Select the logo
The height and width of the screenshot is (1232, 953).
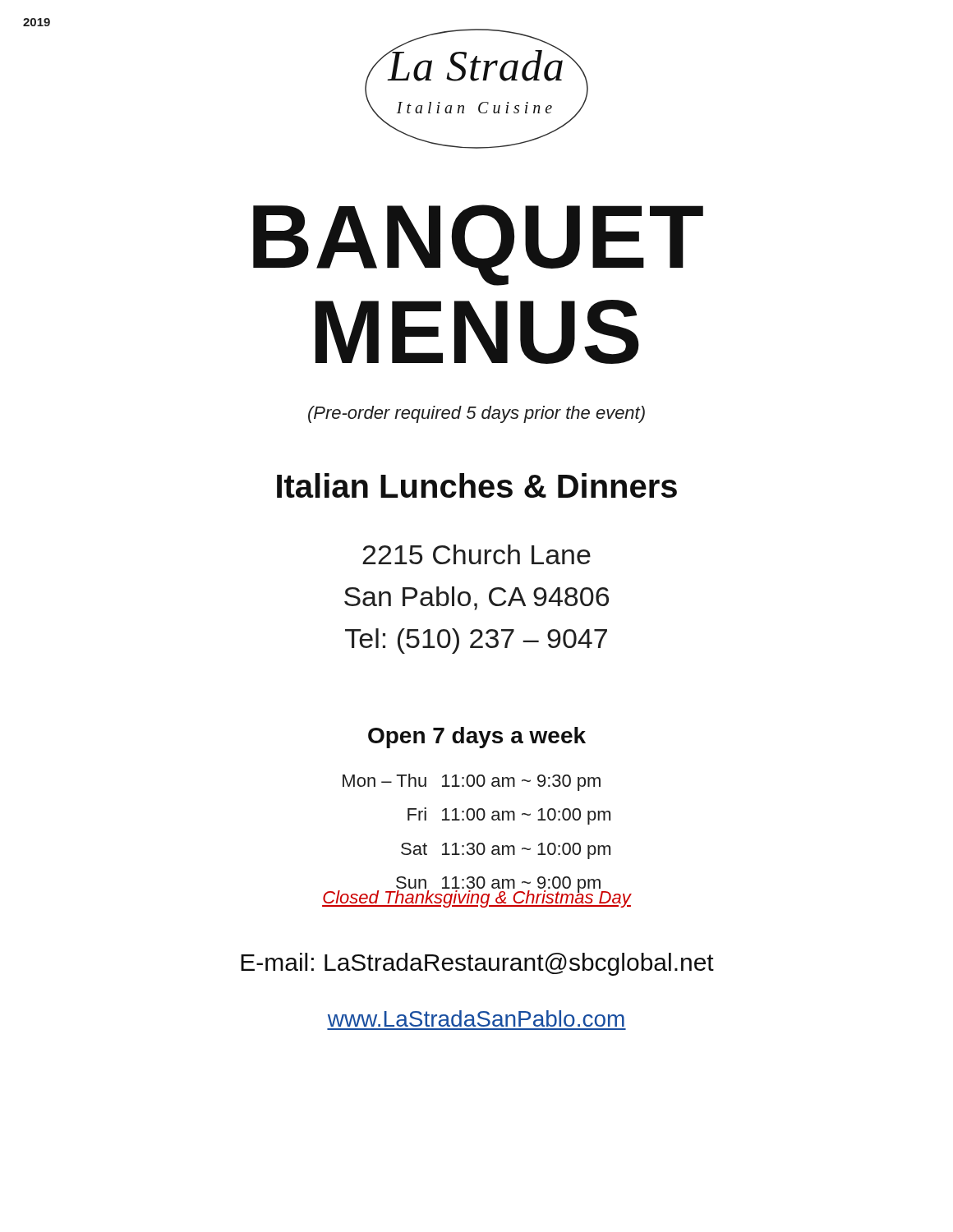[x=476, y=90]
